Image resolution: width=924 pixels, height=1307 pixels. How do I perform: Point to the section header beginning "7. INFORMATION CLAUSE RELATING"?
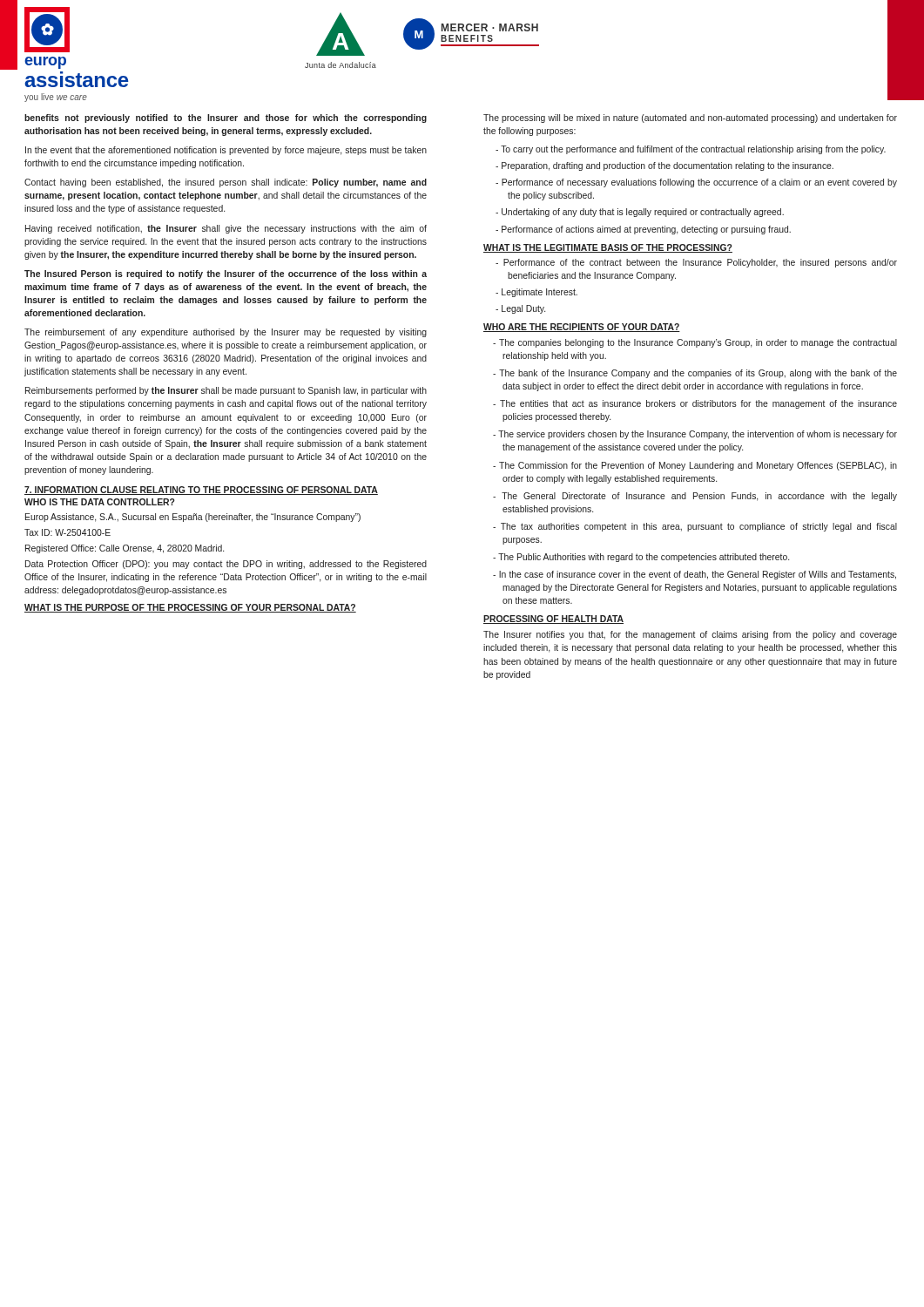pos(201,490)
